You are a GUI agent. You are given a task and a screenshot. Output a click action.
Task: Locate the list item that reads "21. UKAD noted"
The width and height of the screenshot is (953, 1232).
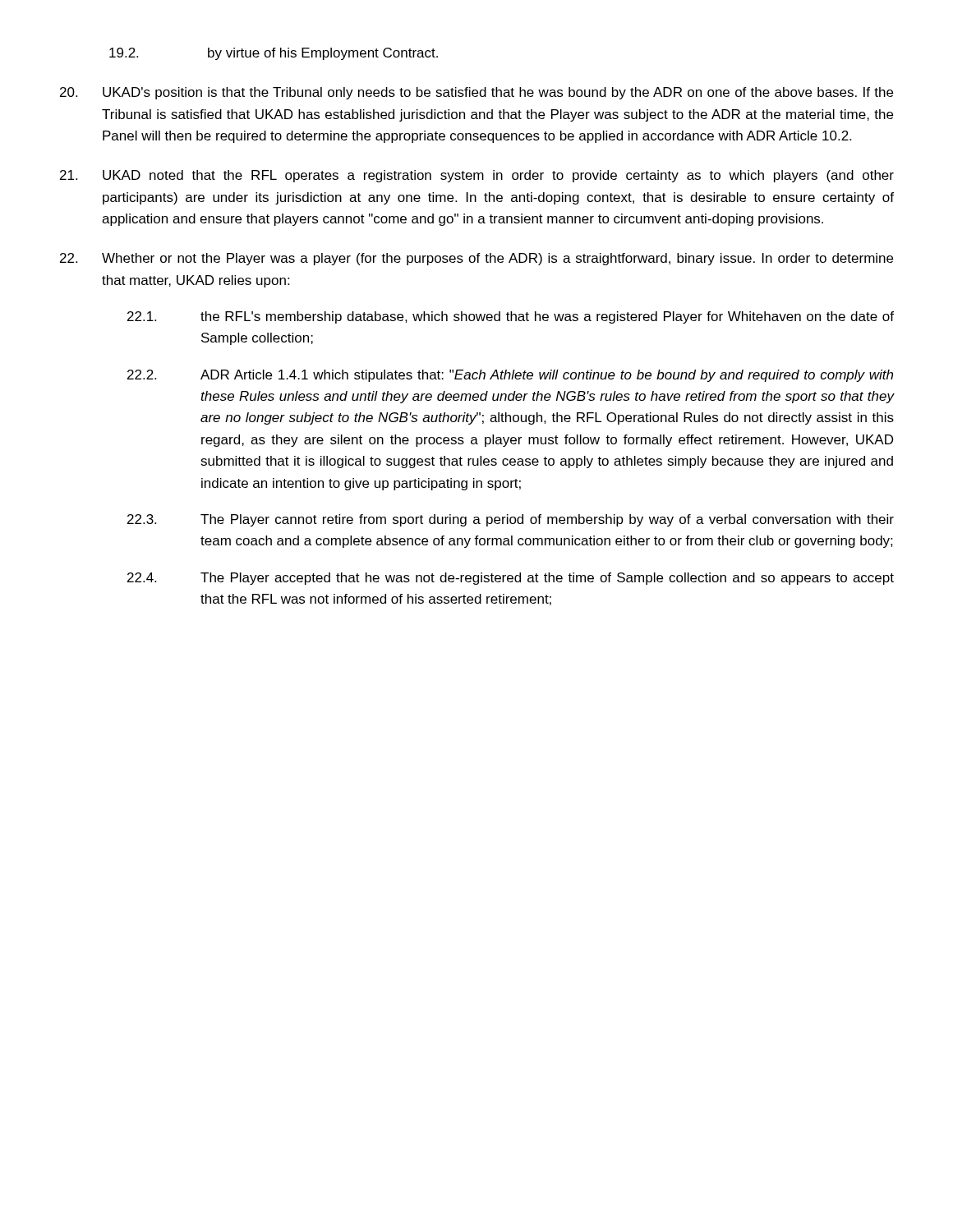pos(476,198)
